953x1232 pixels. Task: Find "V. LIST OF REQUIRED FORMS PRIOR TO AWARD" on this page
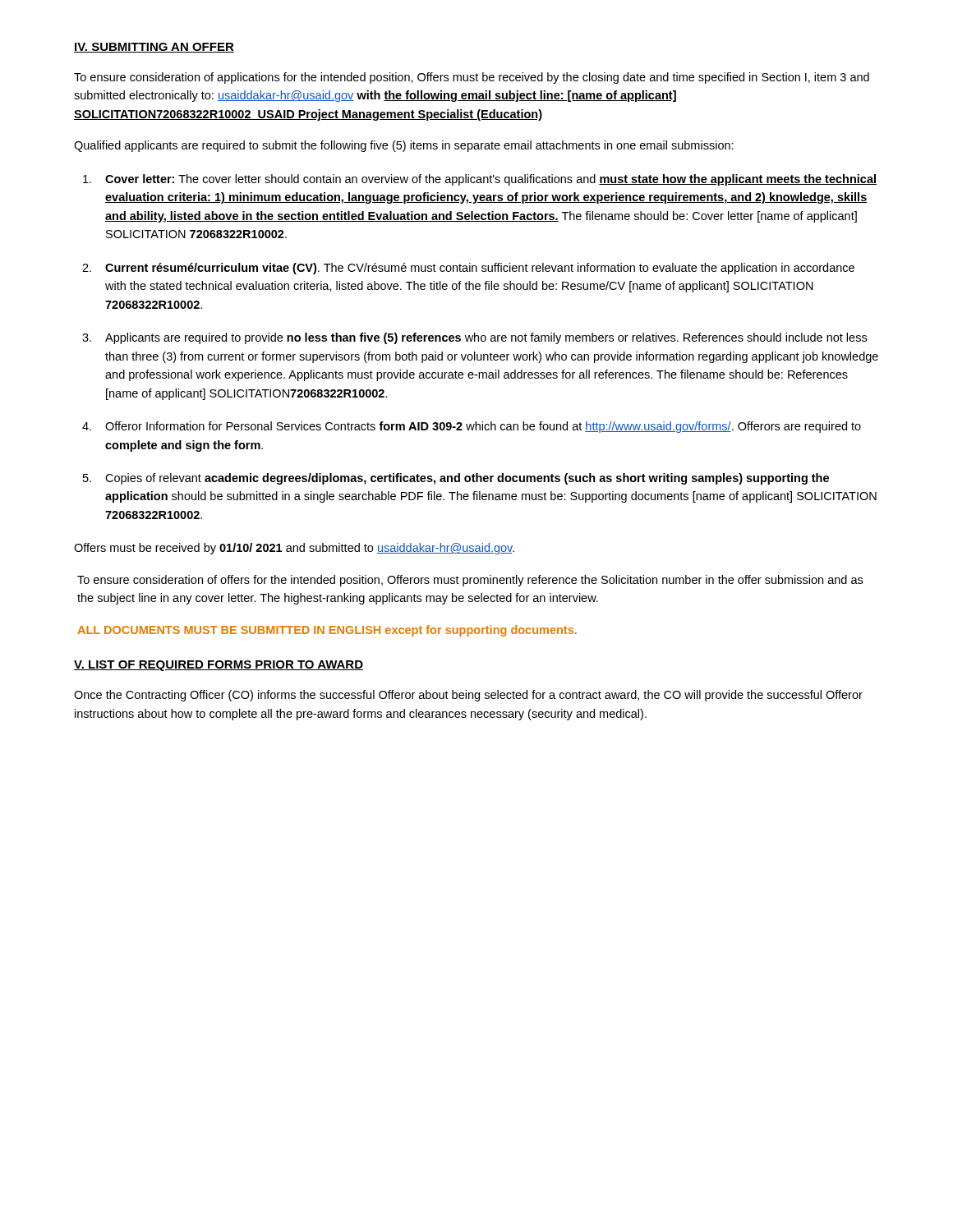click(x=219, y=664)
